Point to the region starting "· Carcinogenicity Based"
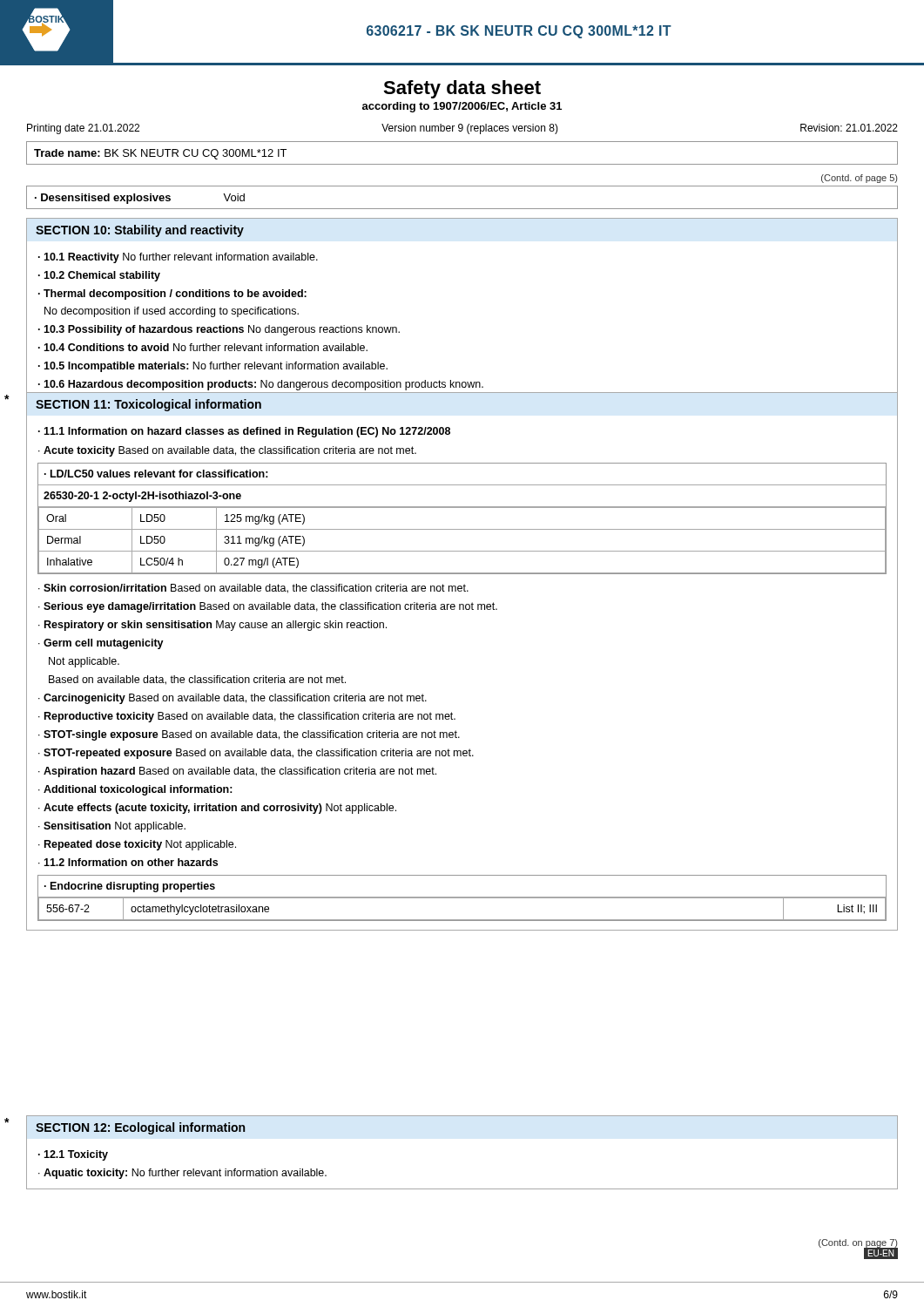Viewport: 924px width, 1307px height. click(x=232, y=698)
